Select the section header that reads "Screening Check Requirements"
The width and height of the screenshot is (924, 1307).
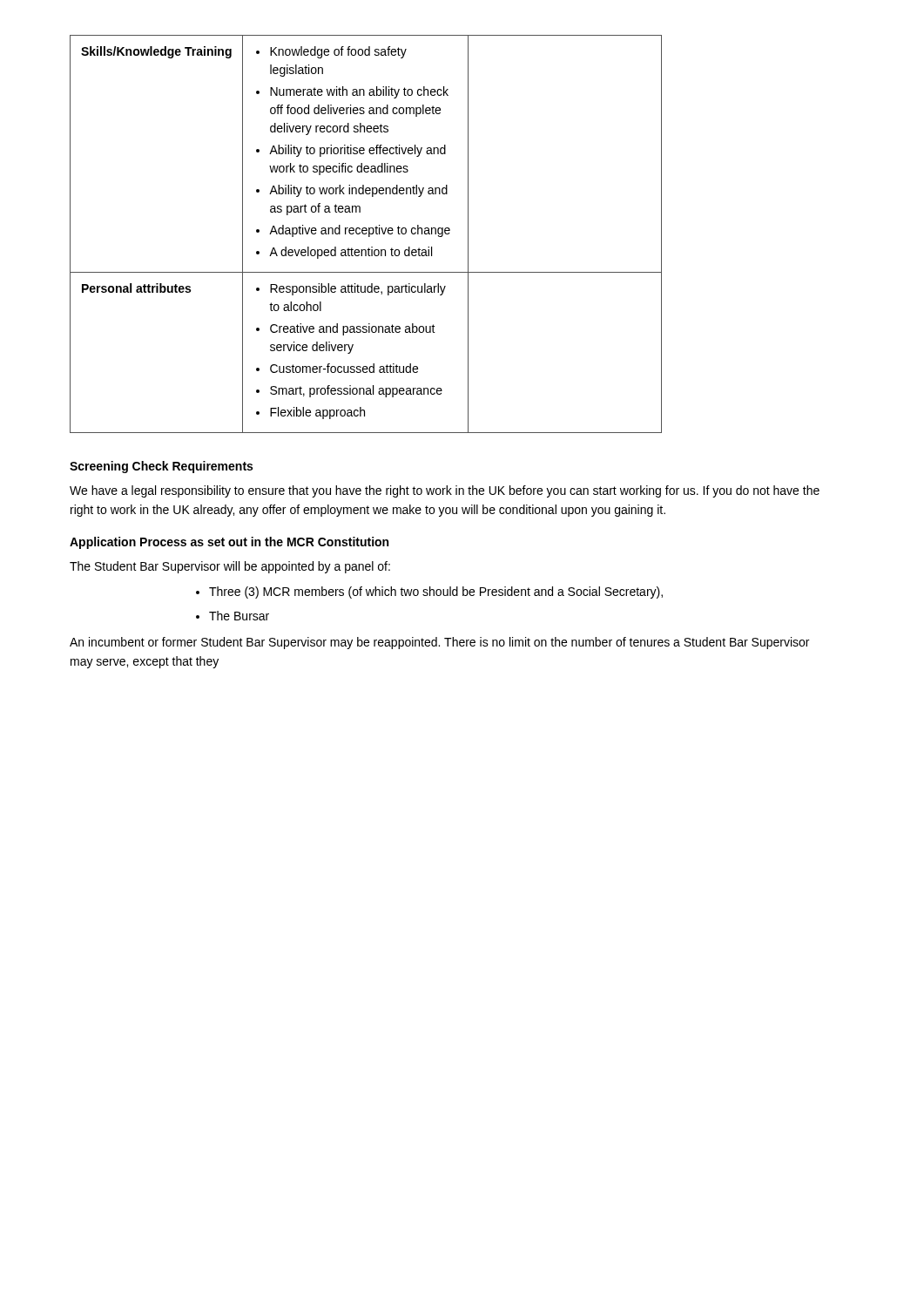pos(161,466)
